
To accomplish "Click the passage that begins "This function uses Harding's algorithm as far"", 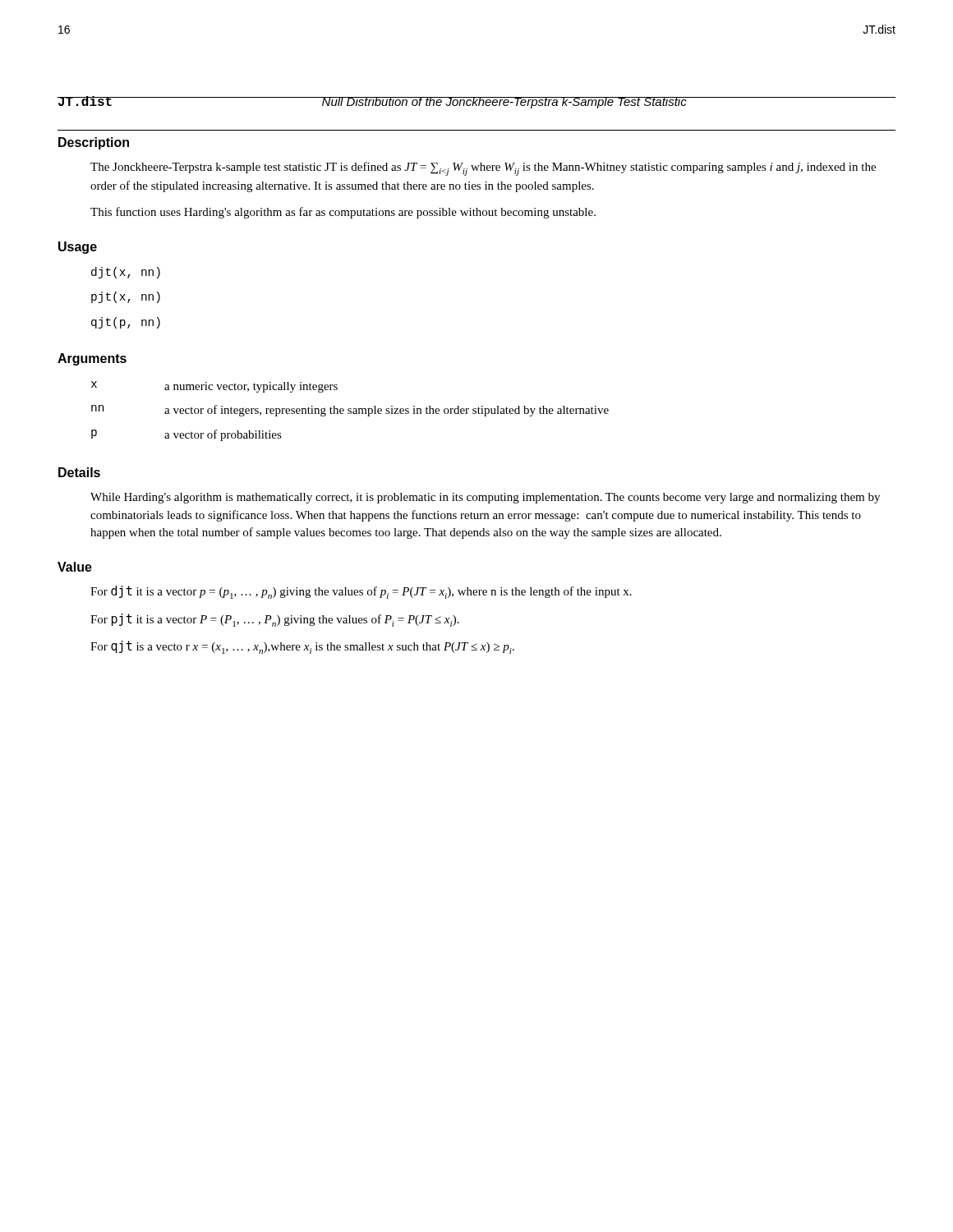I will [343, 212].
